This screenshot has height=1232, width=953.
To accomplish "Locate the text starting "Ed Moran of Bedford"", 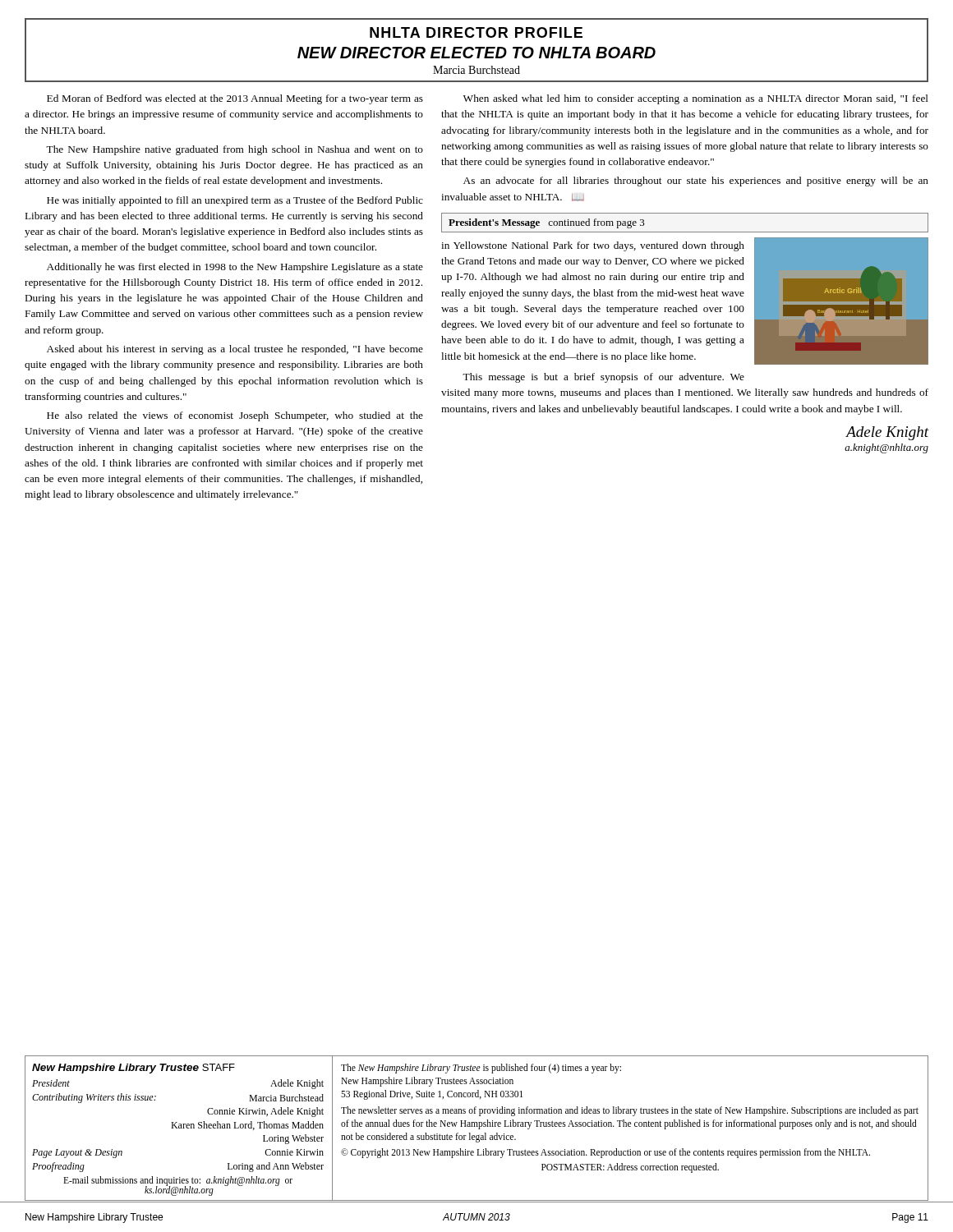I will pos(224,296).
